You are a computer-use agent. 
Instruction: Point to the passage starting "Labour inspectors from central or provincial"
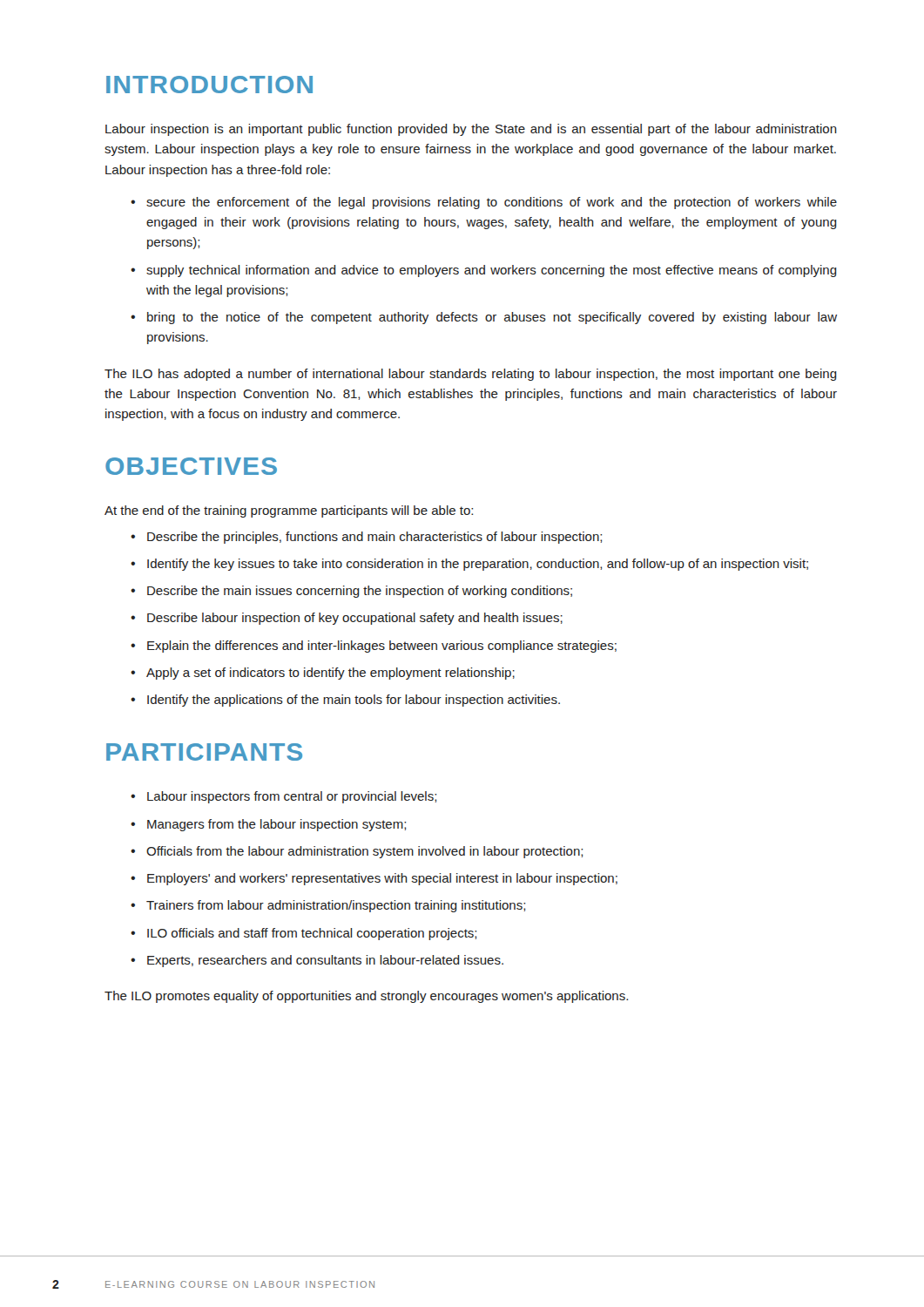coord(283,797)
